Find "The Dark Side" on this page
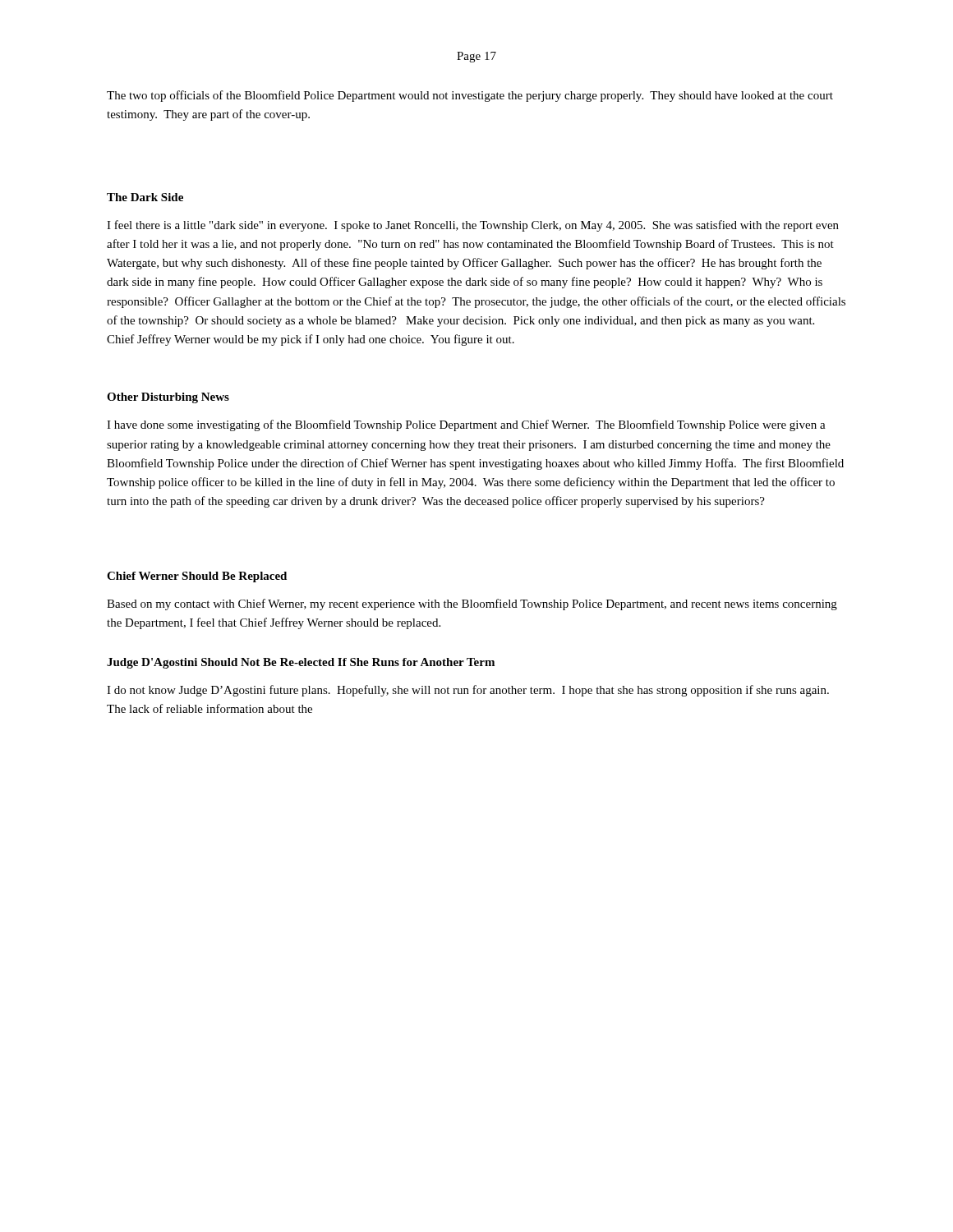953x1232 pixels. click(145, 197)
